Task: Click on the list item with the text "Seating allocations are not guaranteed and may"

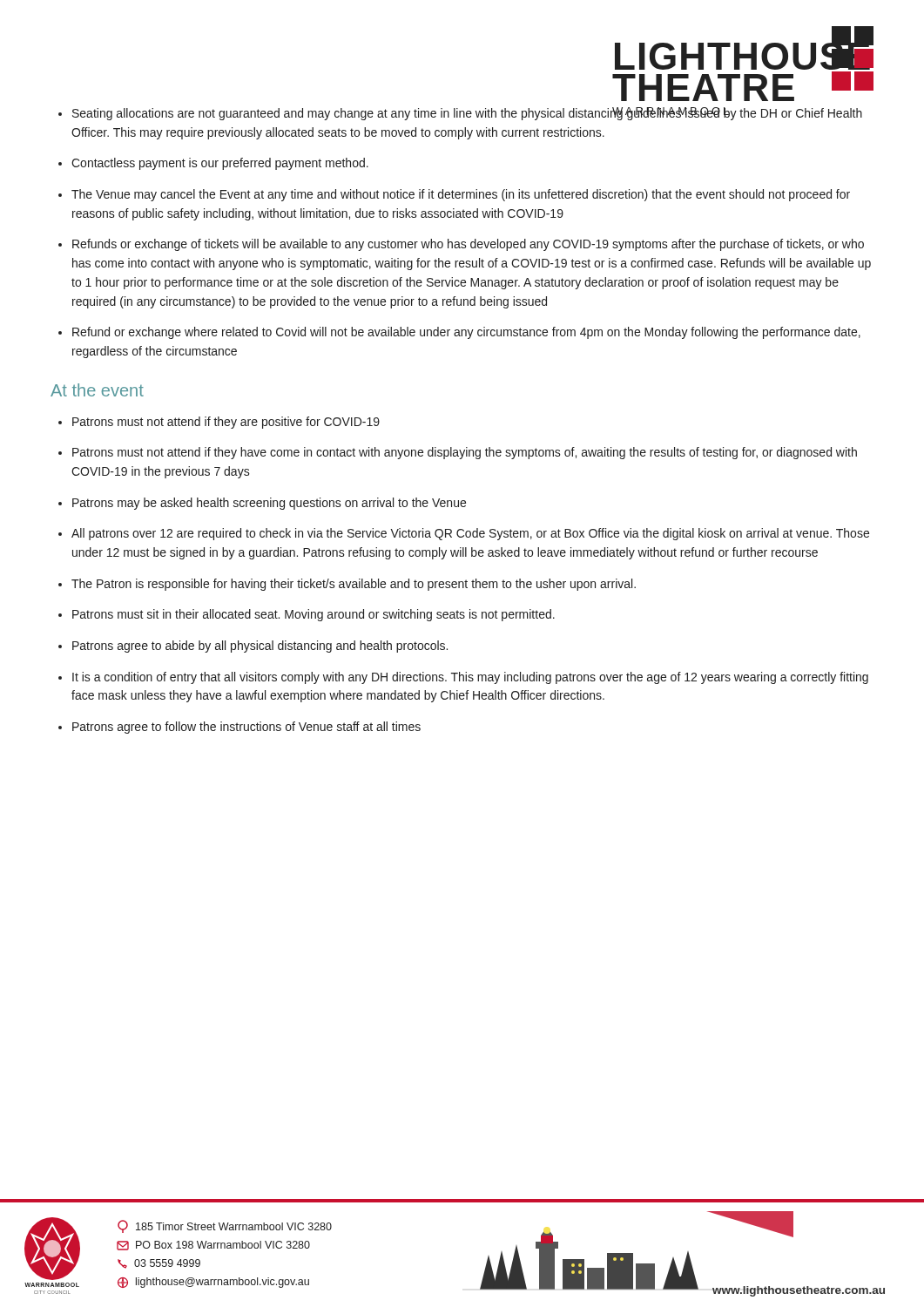Action: [x=467, y=123]
